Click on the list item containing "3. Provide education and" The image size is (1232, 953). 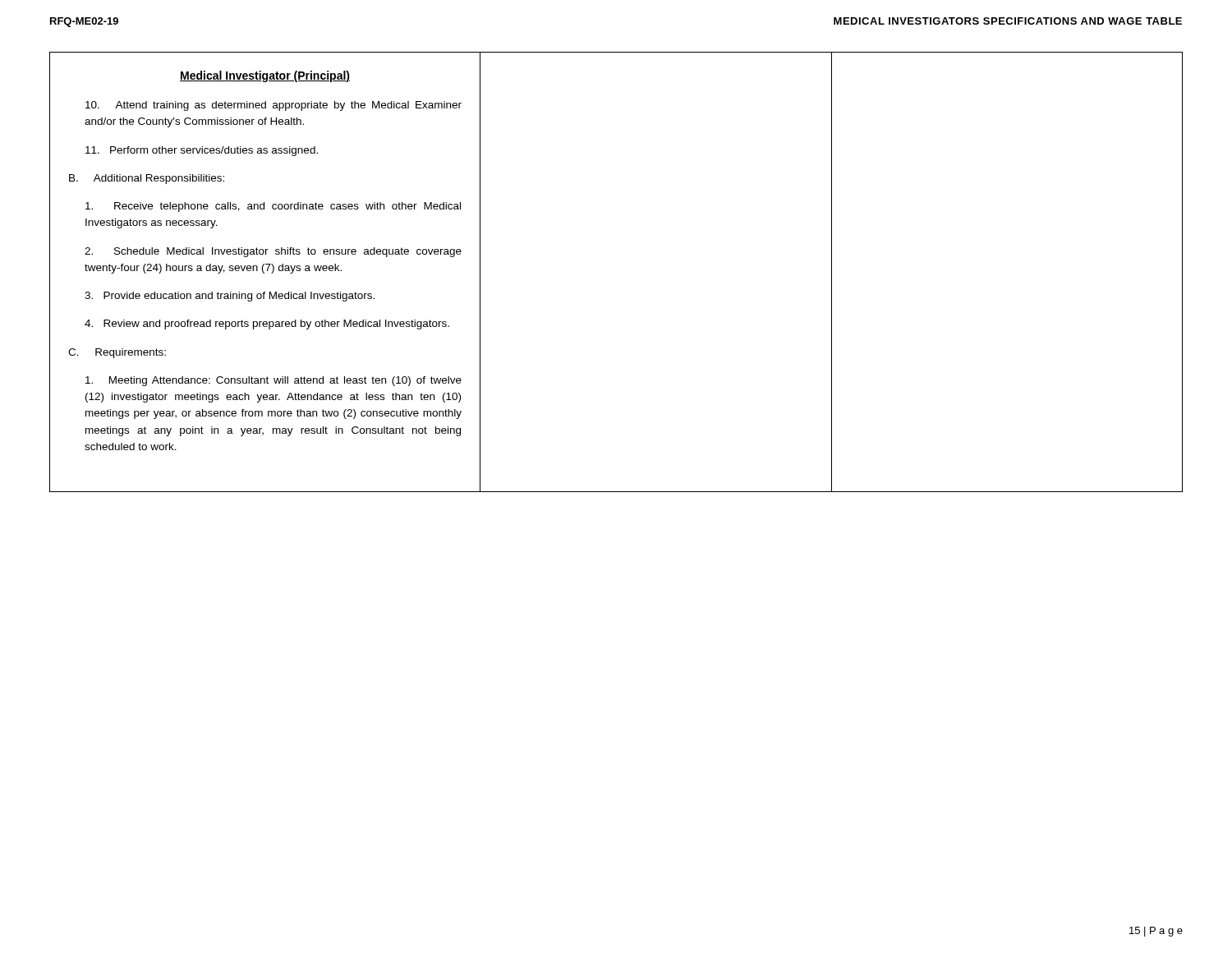(x=230, y=295)
